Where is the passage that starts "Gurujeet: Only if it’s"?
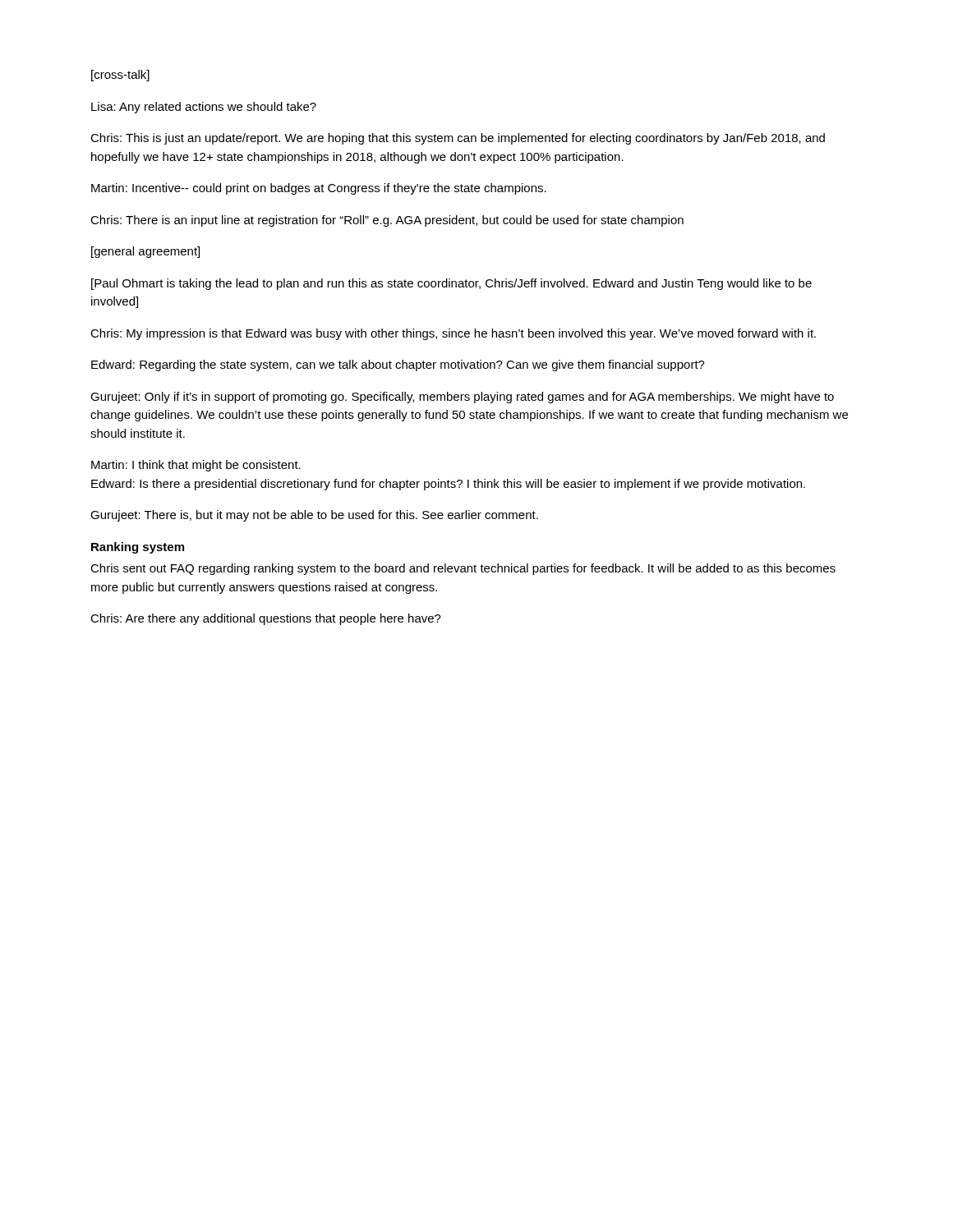 click(x=469, y=414)
